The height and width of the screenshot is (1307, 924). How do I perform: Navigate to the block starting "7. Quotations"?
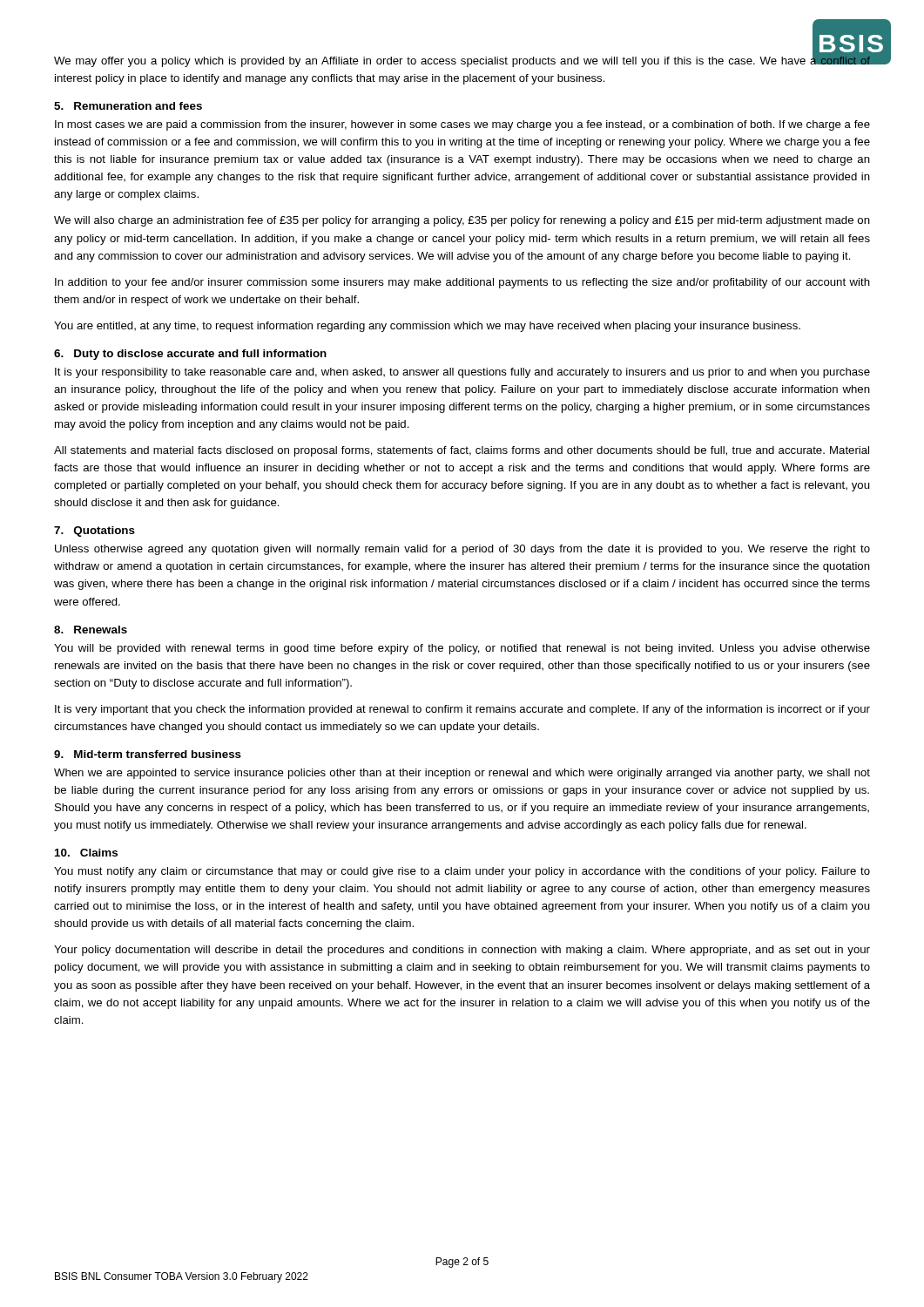(94, 531)
